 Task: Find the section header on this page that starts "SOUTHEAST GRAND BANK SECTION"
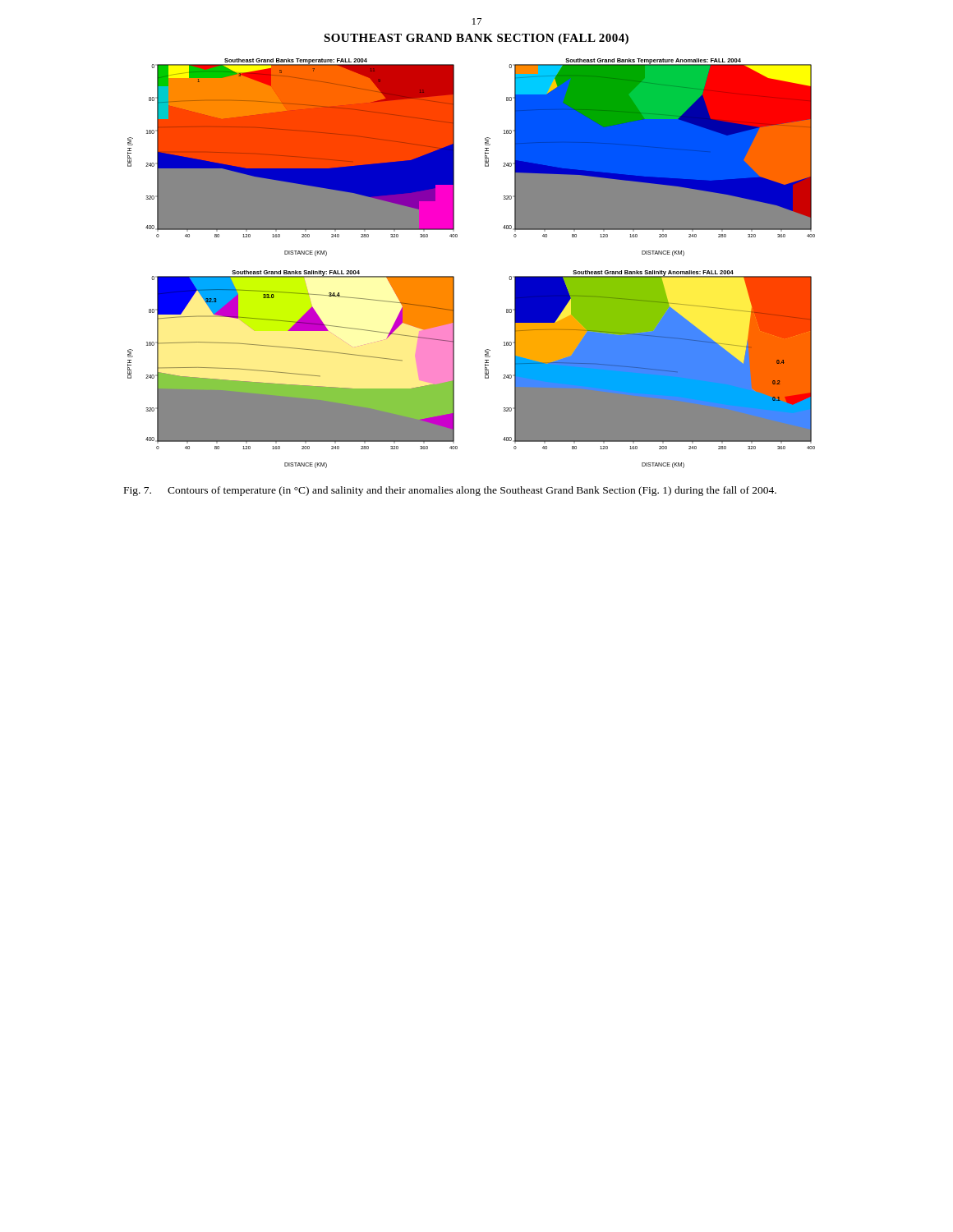tap(476, 38)
